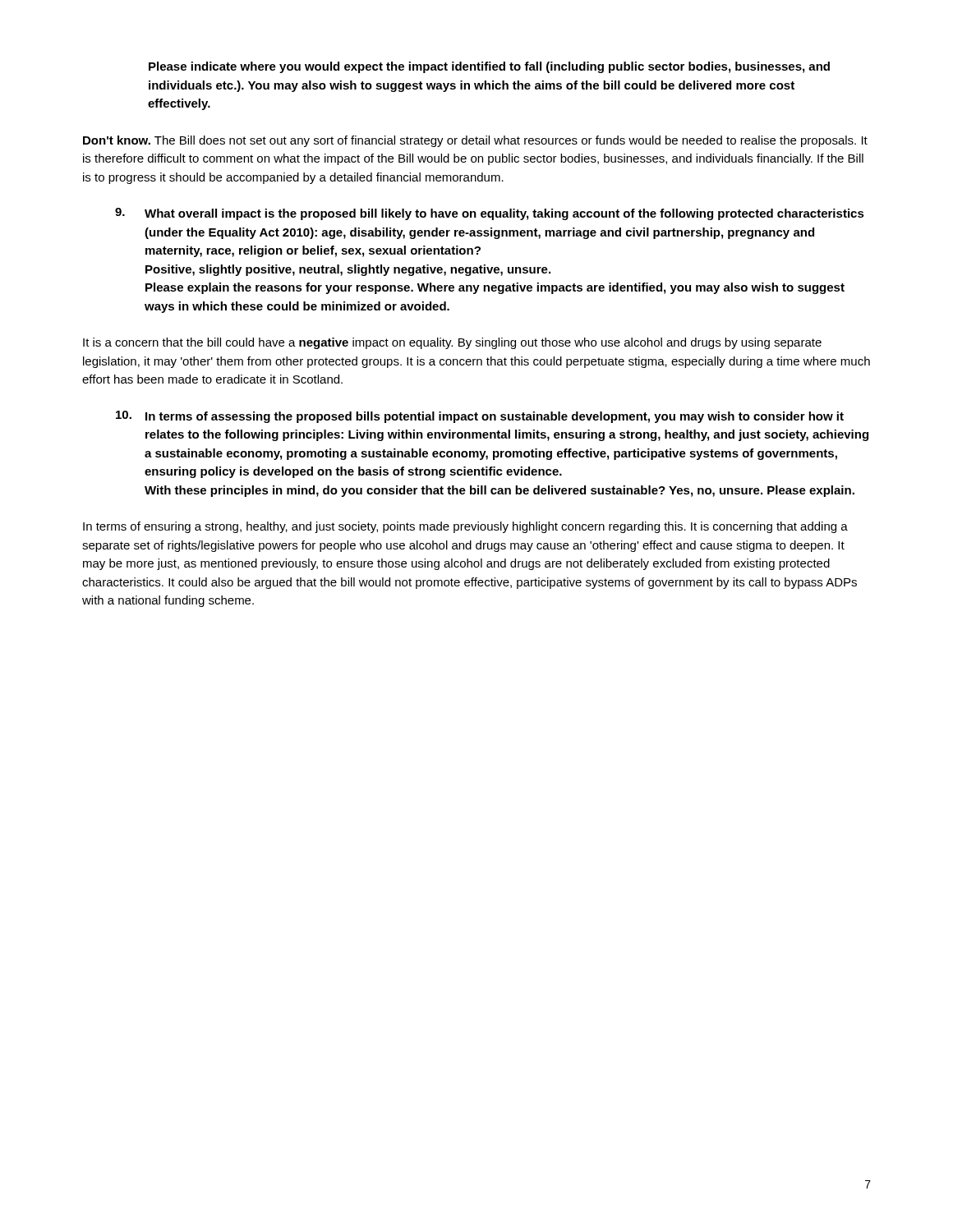
Task: Navigate to the text block starting "In terms of ensuring a strong,"
Action: 470,563
